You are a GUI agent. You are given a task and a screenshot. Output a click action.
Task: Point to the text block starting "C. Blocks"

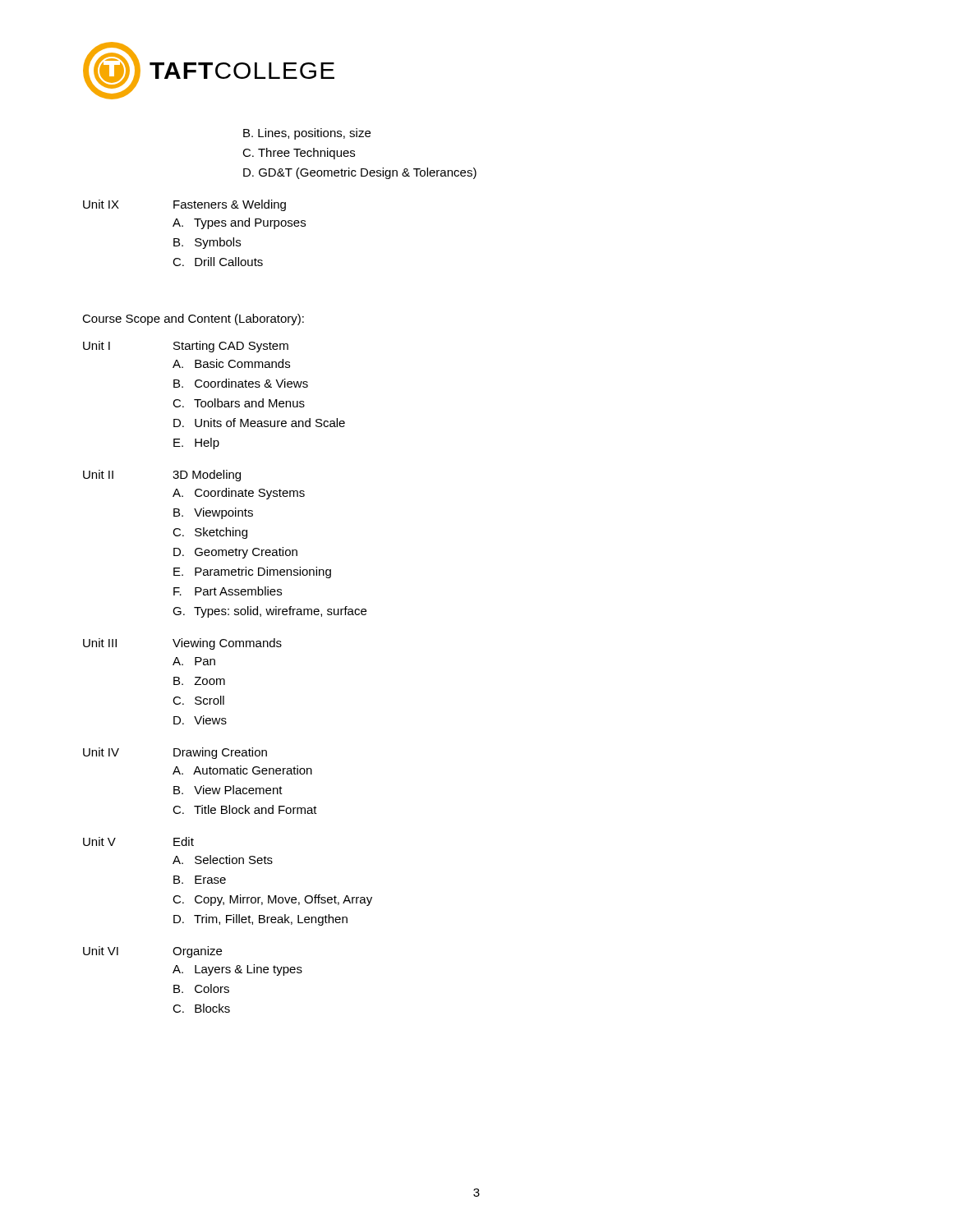[201, 1008]
